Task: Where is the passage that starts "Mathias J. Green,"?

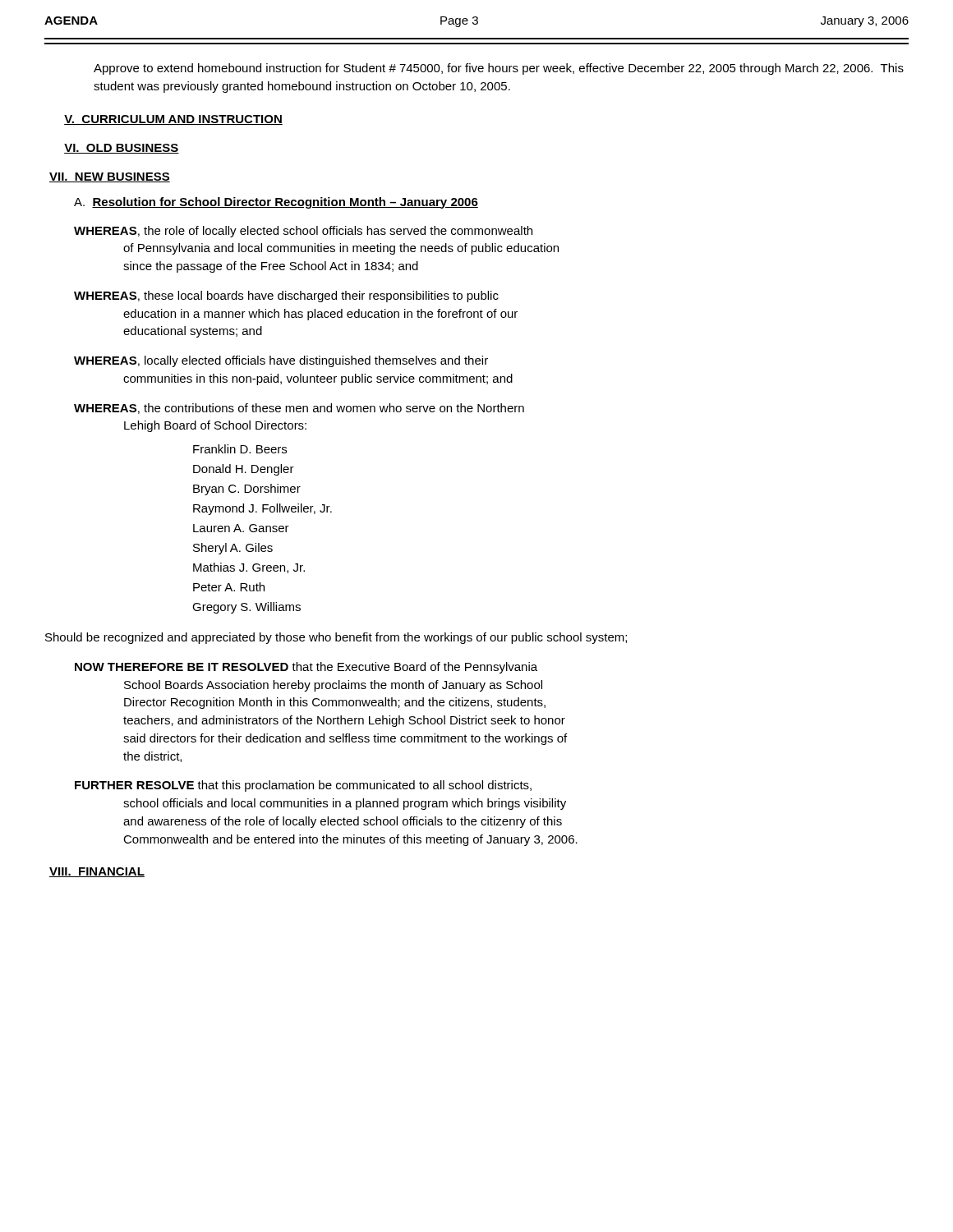Action: coord(249,567)
